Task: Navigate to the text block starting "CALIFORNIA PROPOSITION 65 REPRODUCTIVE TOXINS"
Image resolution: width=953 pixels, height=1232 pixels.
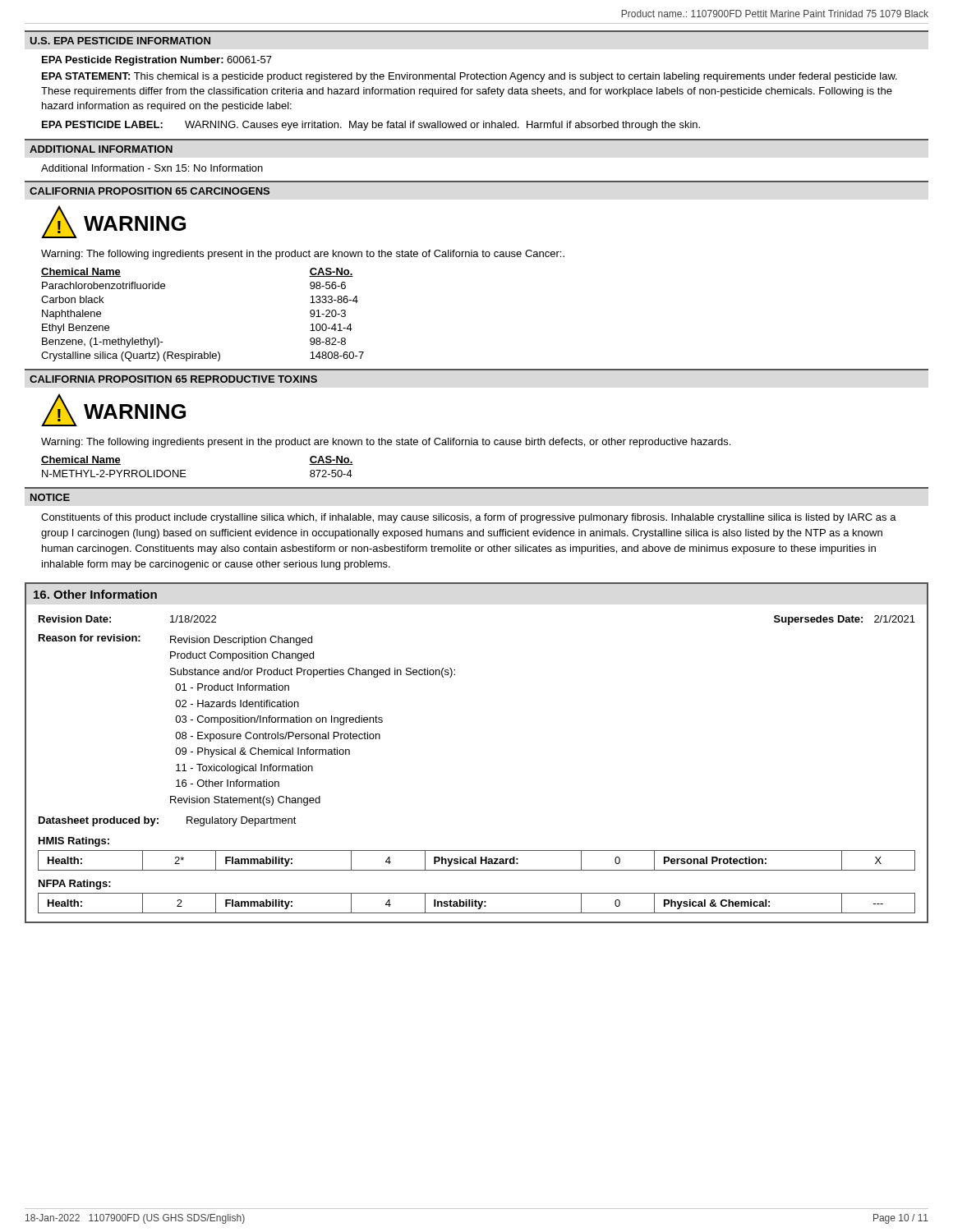Action: 173,379
